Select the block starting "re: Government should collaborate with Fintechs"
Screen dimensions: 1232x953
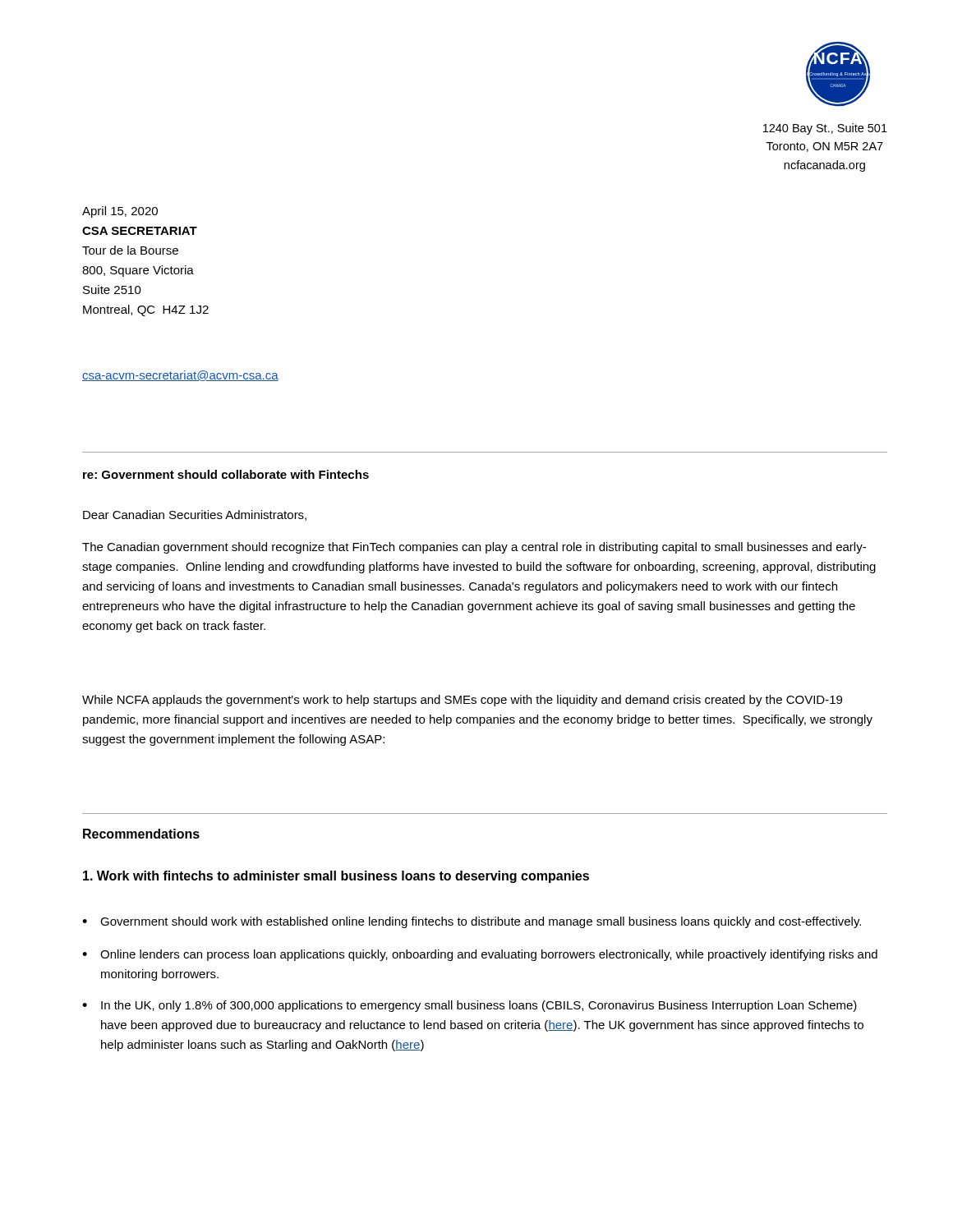point(226,474)
